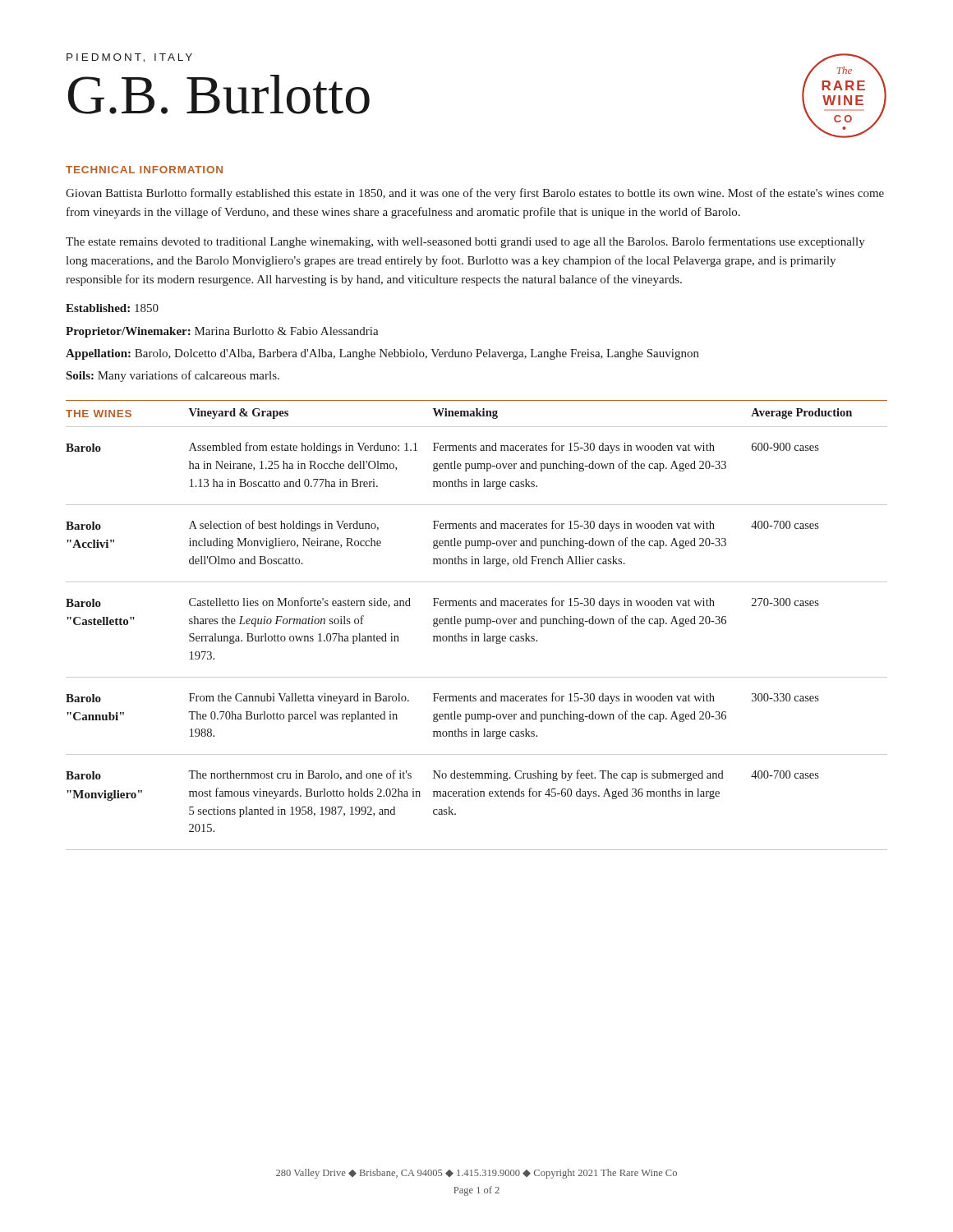This screenshot has width=953, height=1232.
Task: Click the title
Action: click(219, 94)
